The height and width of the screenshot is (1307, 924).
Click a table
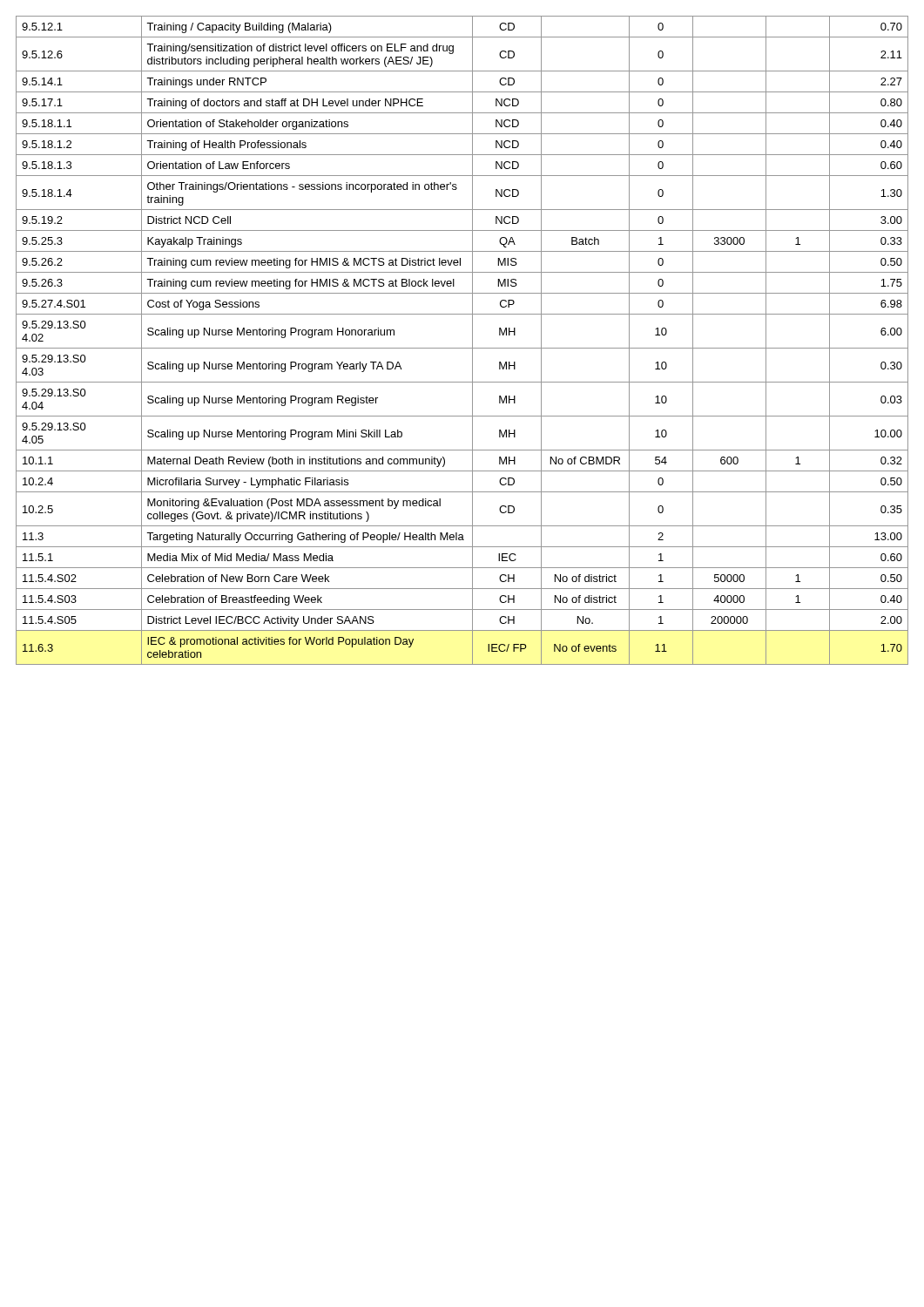coord(462,340)
